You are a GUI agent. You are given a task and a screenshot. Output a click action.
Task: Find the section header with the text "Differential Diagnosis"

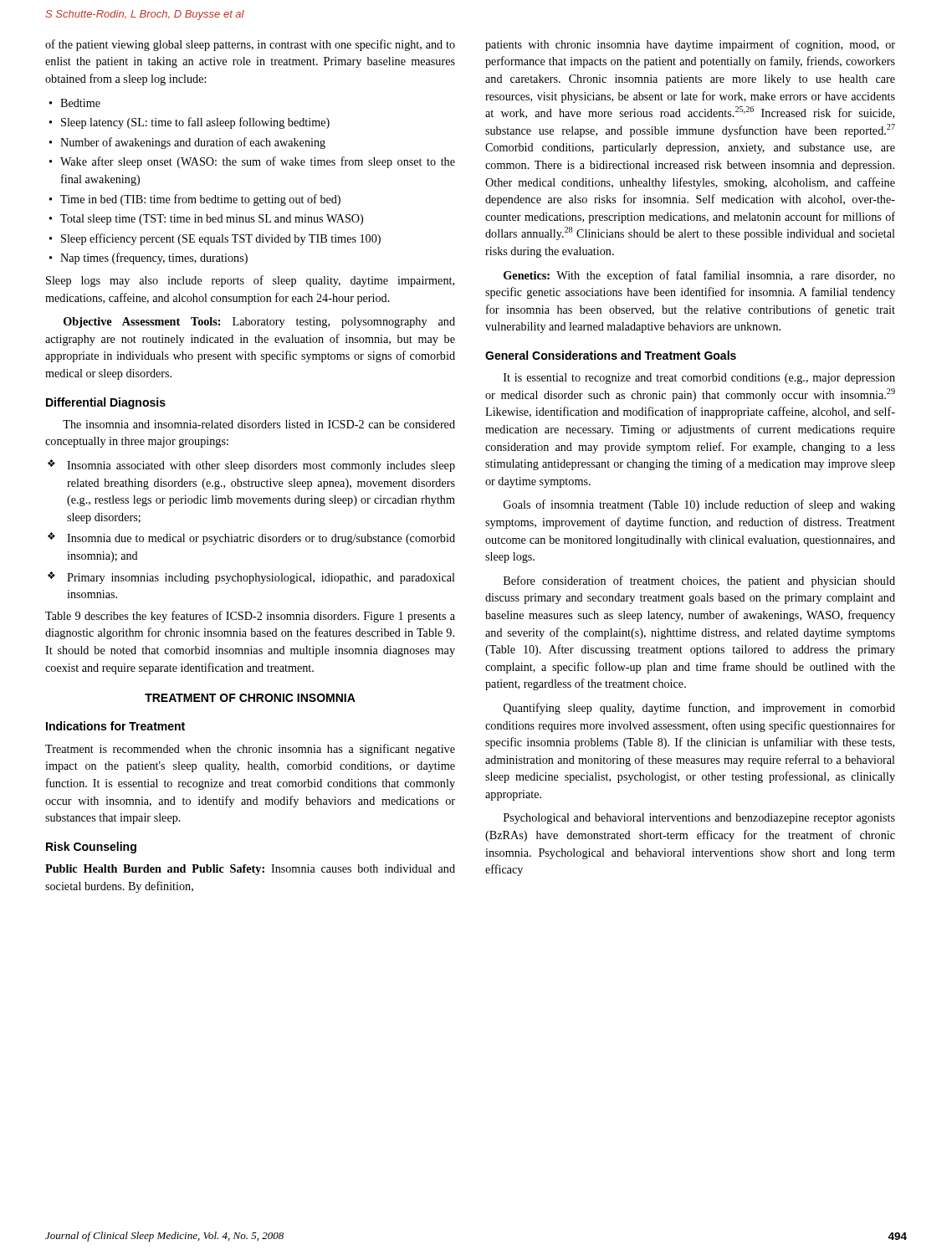point(105,402)
